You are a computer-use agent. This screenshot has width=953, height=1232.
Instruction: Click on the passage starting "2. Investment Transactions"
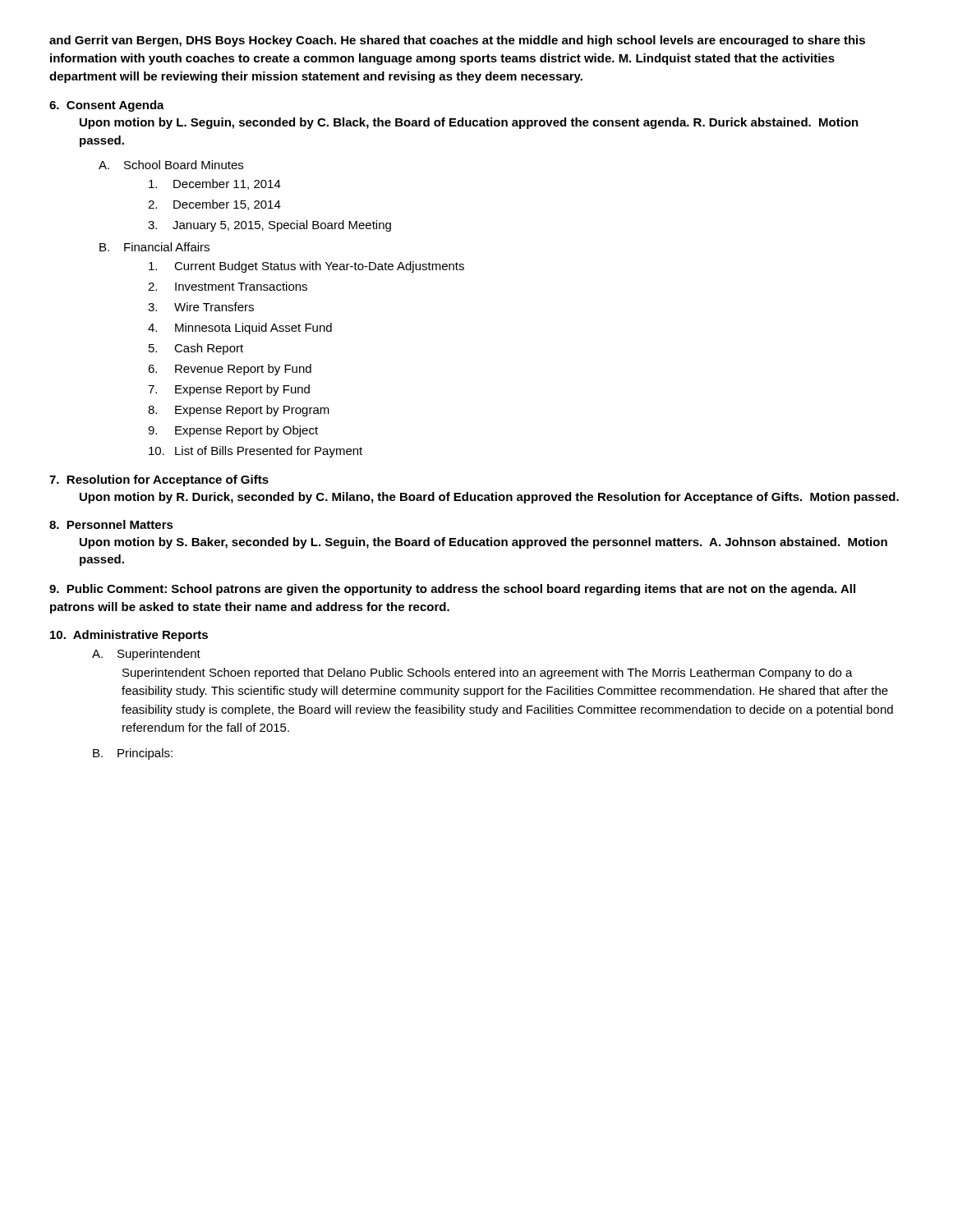pos(228,286)
